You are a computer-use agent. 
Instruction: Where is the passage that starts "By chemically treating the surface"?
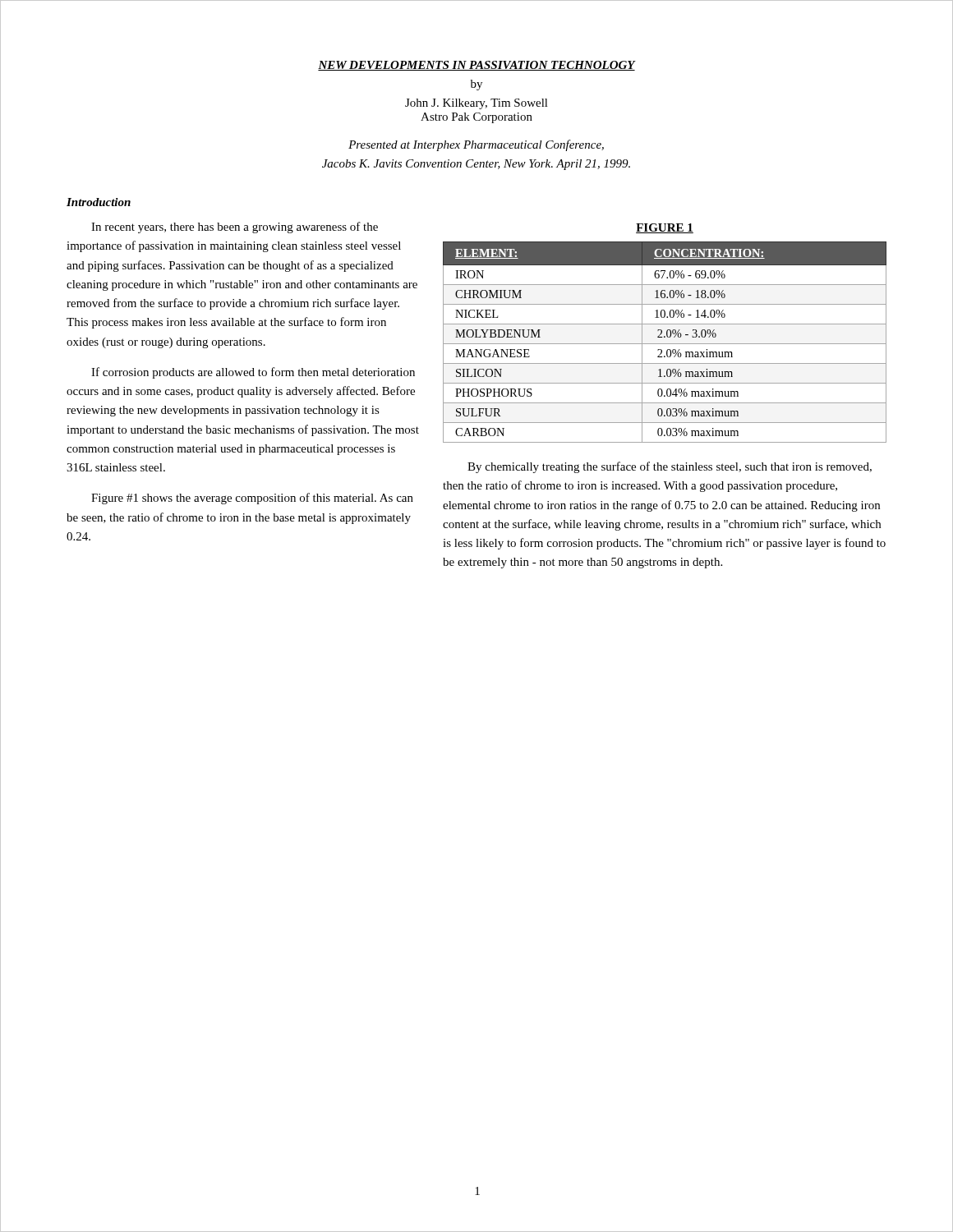(664, 514)
